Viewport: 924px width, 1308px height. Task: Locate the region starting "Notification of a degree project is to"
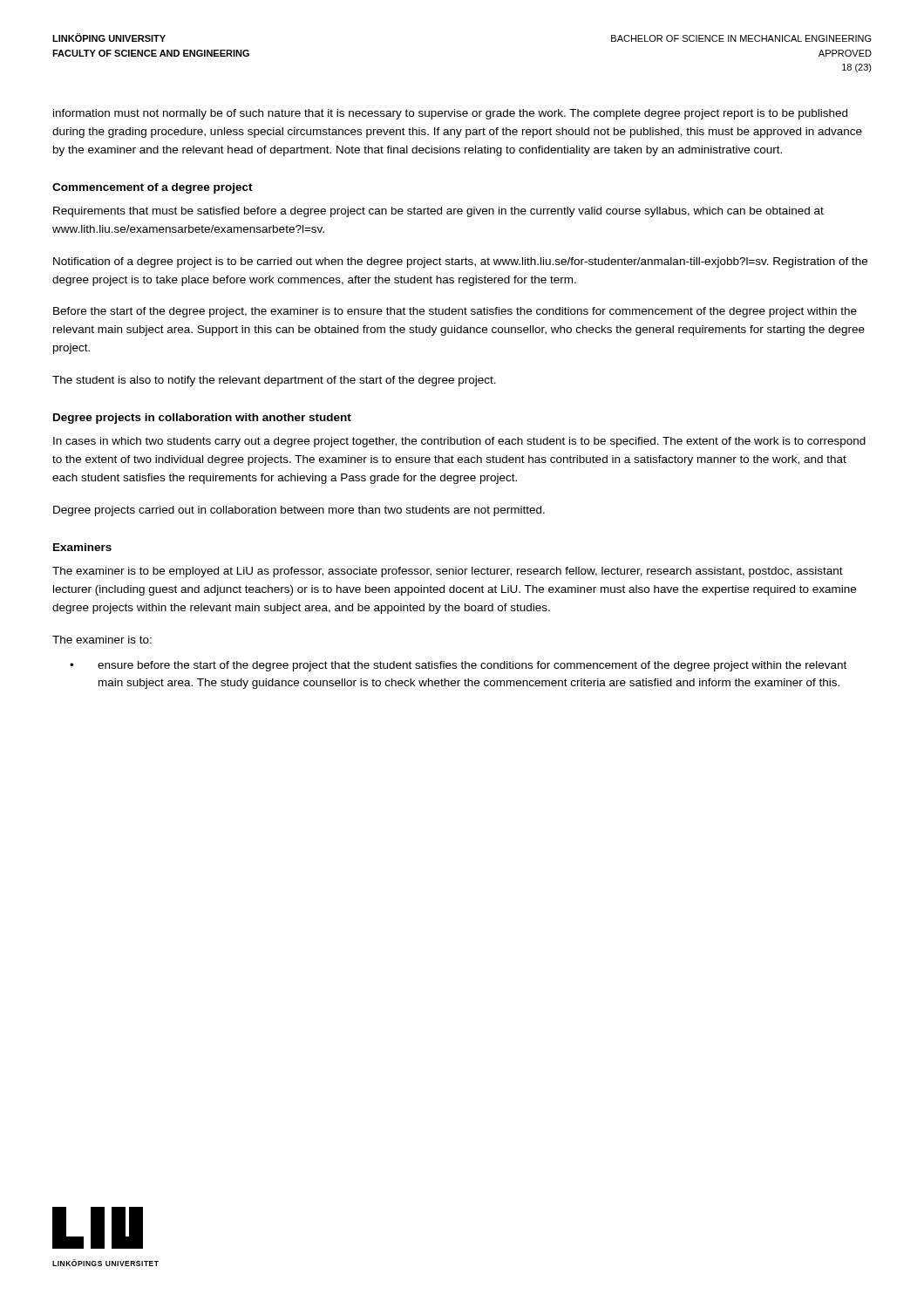pyautogui.click(x=460, y=270)
